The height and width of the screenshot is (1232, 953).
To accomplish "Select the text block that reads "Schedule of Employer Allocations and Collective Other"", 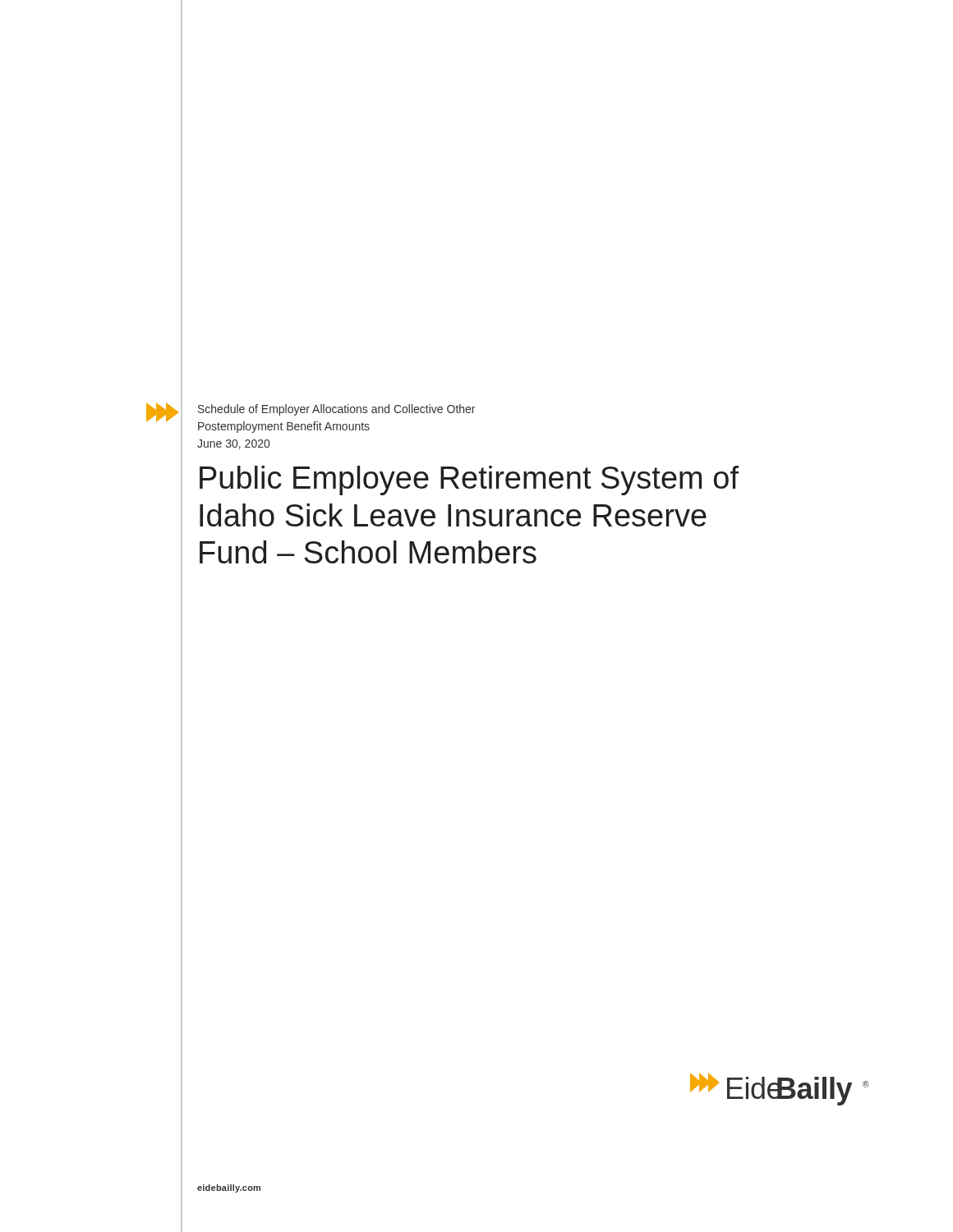I will coord(336,410).
